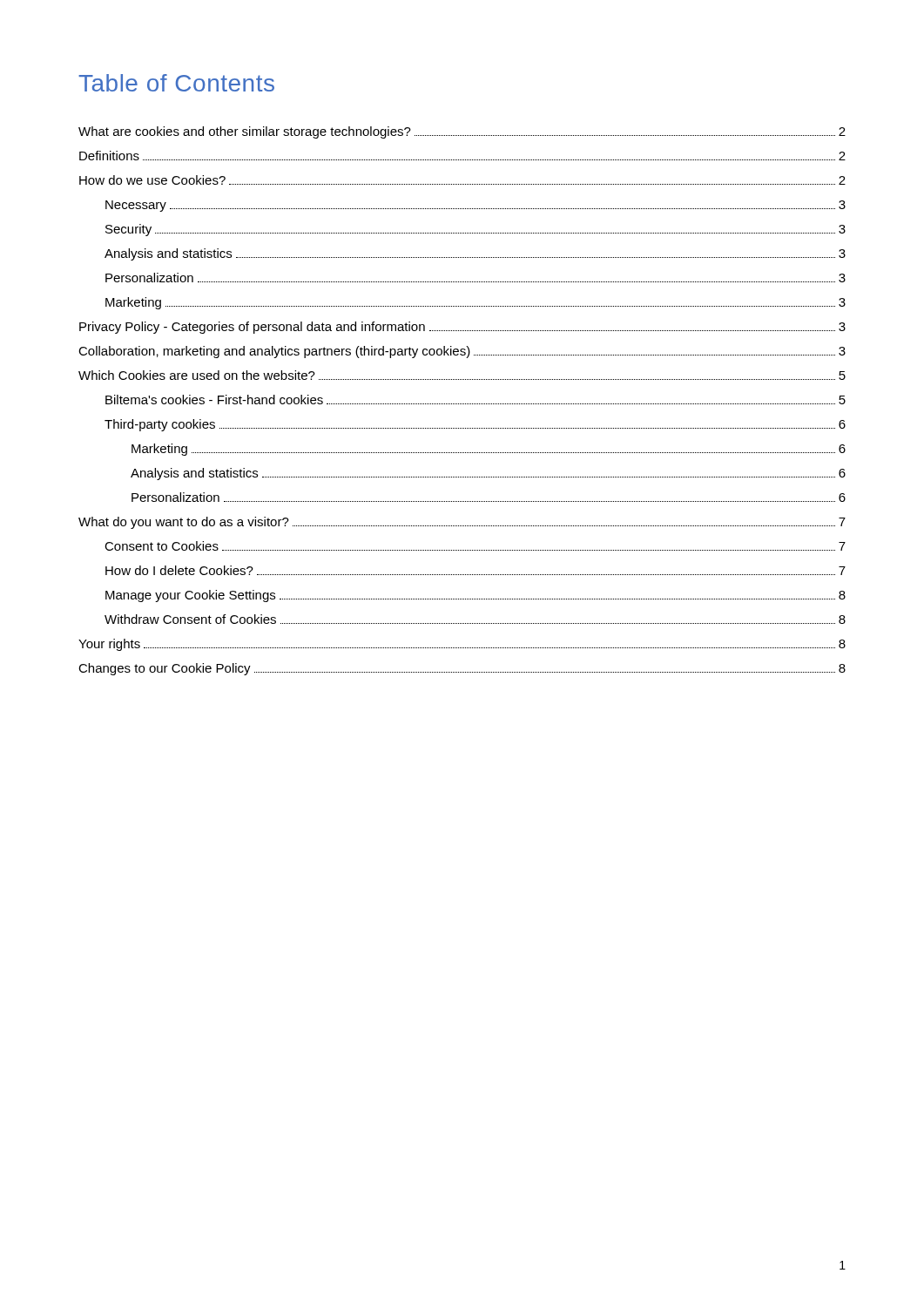Navigate to the block starting "Consent to Cookies"
This screenshot has height=1307, width=924.
point(475,546)
